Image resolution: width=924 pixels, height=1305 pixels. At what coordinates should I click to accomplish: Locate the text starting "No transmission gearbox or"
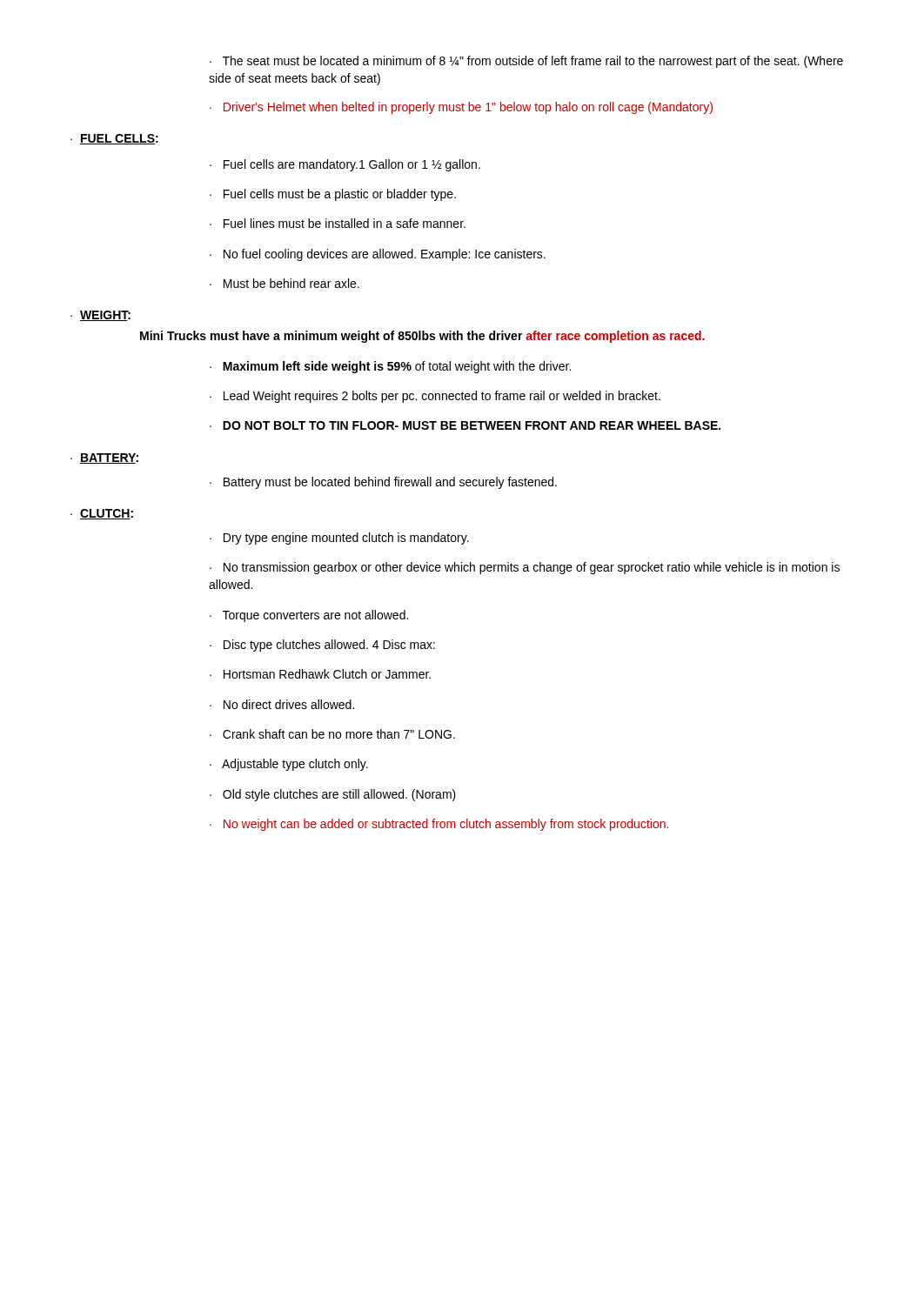tap(524, 576)
